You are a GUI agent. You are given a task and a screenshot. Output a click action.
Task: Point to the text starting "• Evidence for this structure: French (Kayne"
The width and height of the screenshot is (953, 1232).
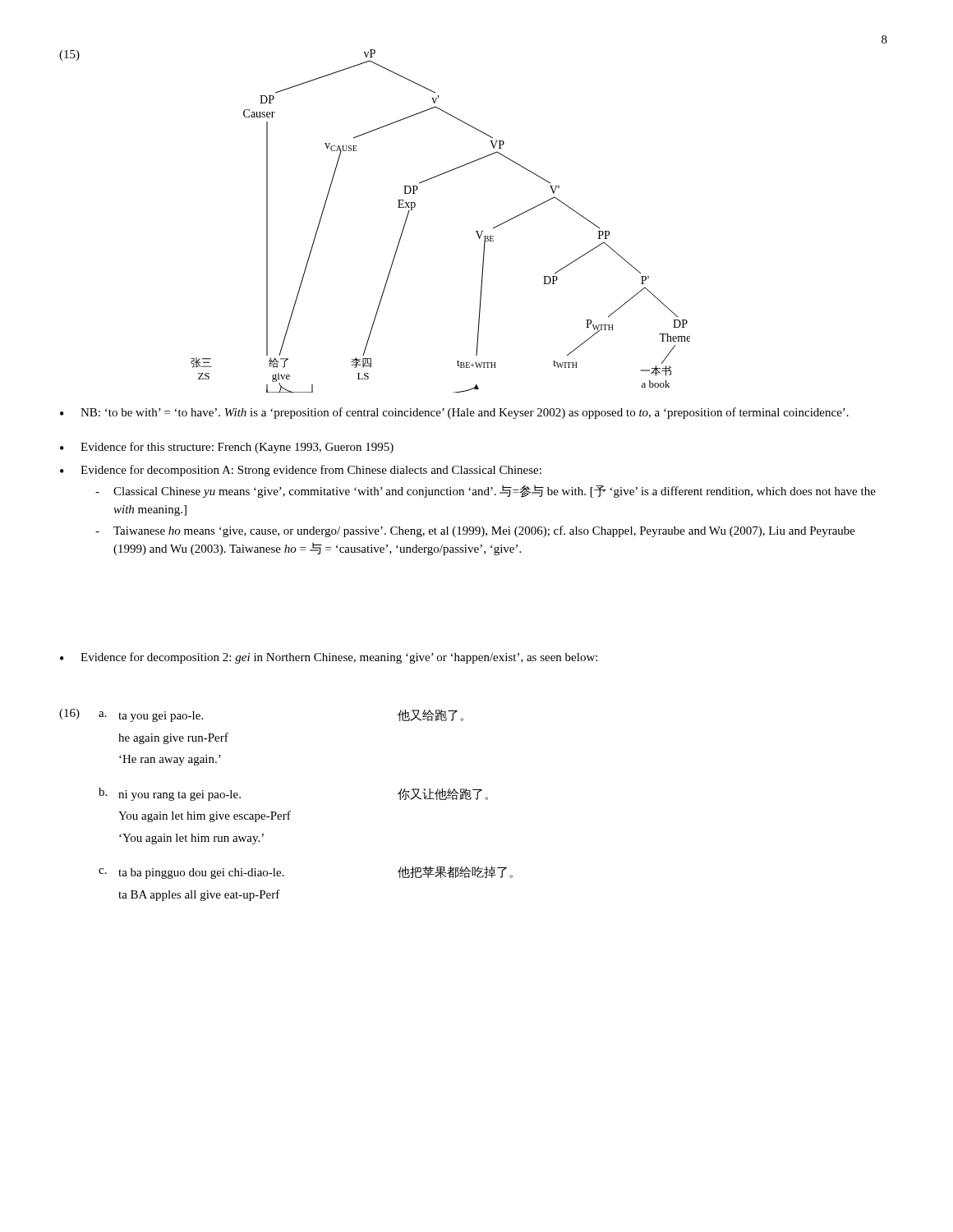[226, 449]
